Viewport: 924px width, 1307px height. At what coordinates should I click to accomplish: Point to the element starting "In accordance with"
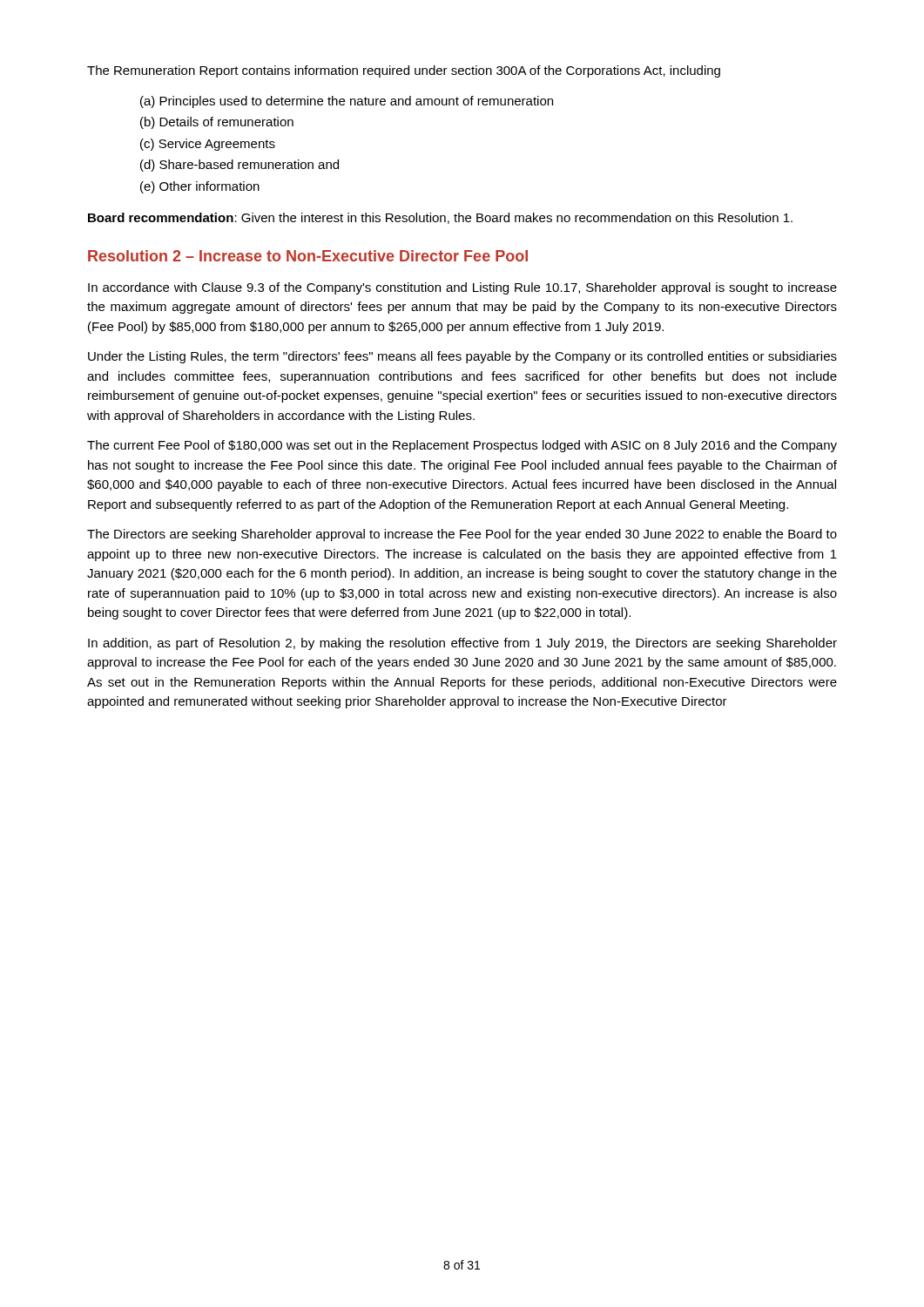[462, 306]
